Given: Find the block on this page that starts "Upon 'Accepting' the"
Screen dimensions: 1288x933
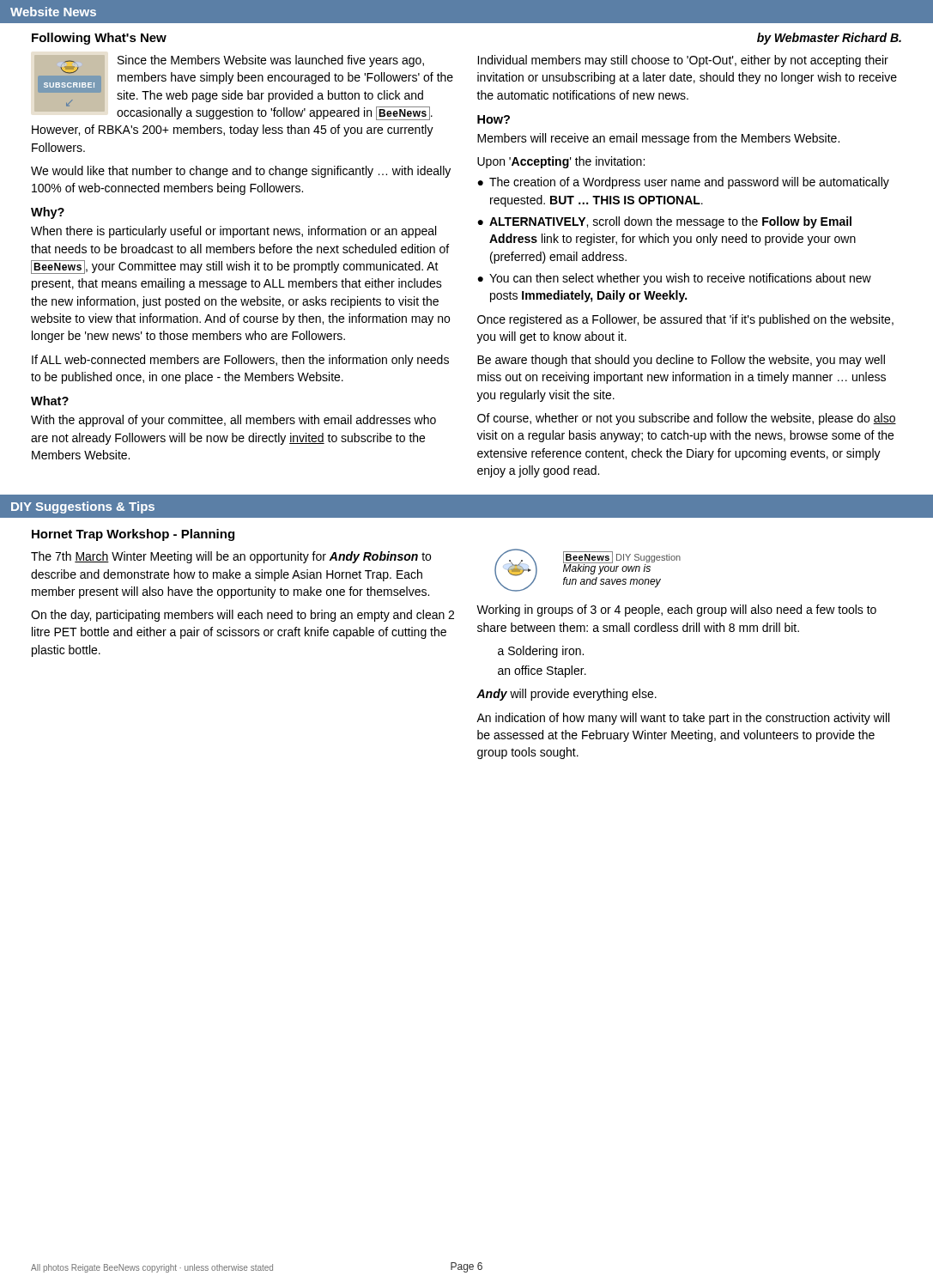Looking at the screenshot, I should pos(561,162).
